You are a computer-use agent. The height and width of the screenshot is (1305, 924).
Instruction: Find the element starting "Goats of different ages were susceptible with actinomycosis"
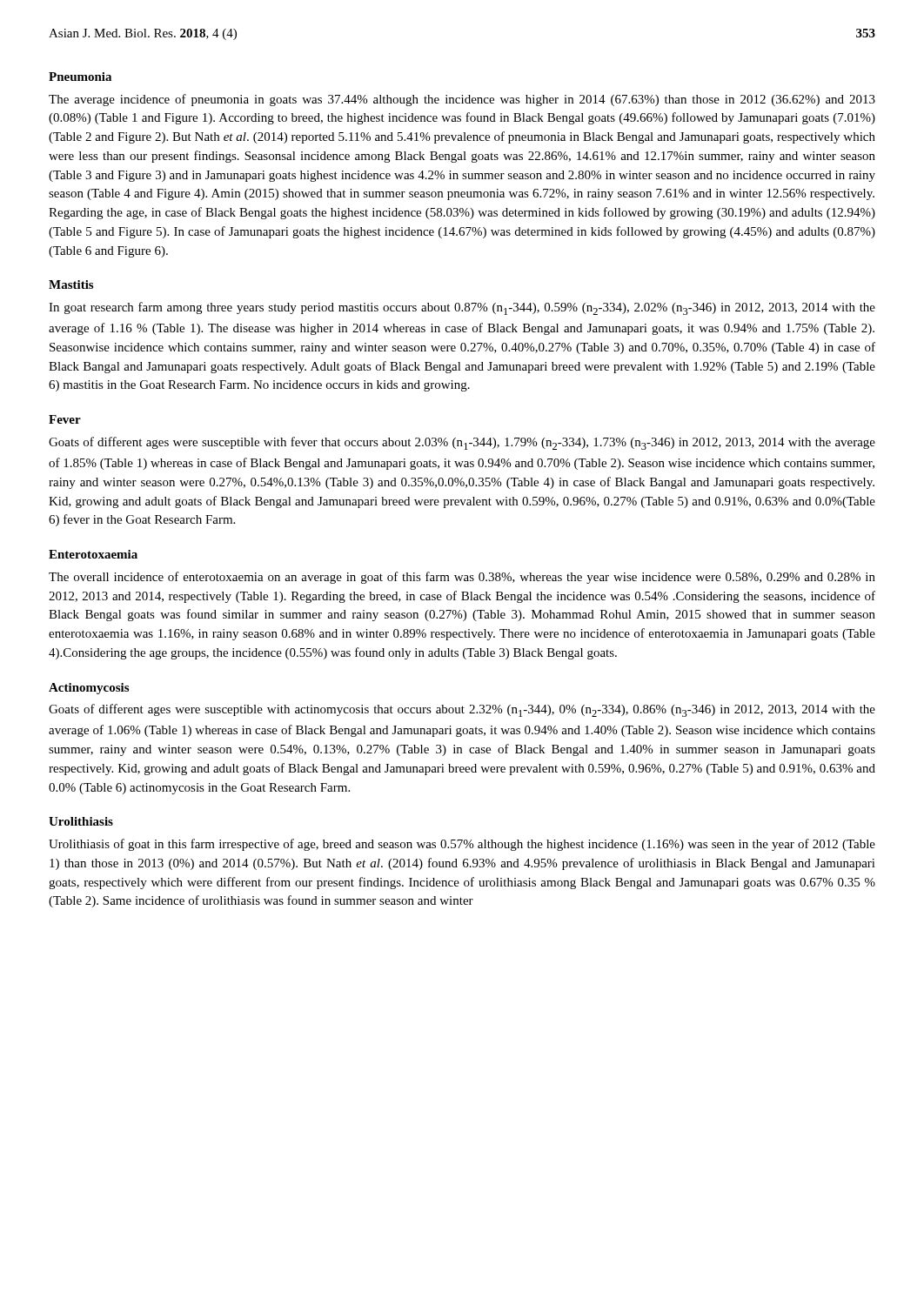tap(462, 748)
